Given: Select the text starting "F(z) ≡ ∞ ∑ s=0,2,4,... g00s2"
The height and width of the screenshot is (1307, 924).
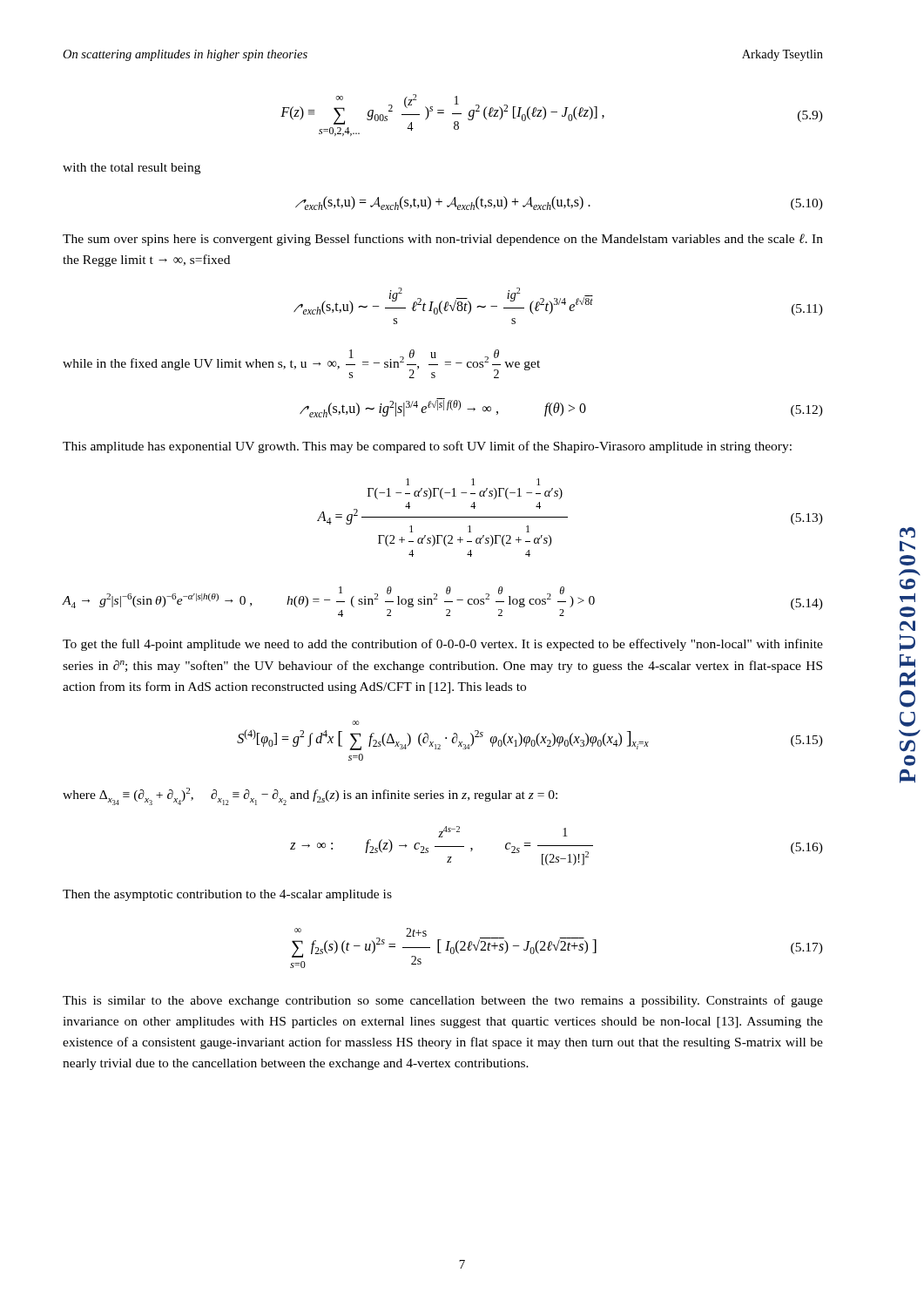Looking at the screenshot, I should click(552, 114).
